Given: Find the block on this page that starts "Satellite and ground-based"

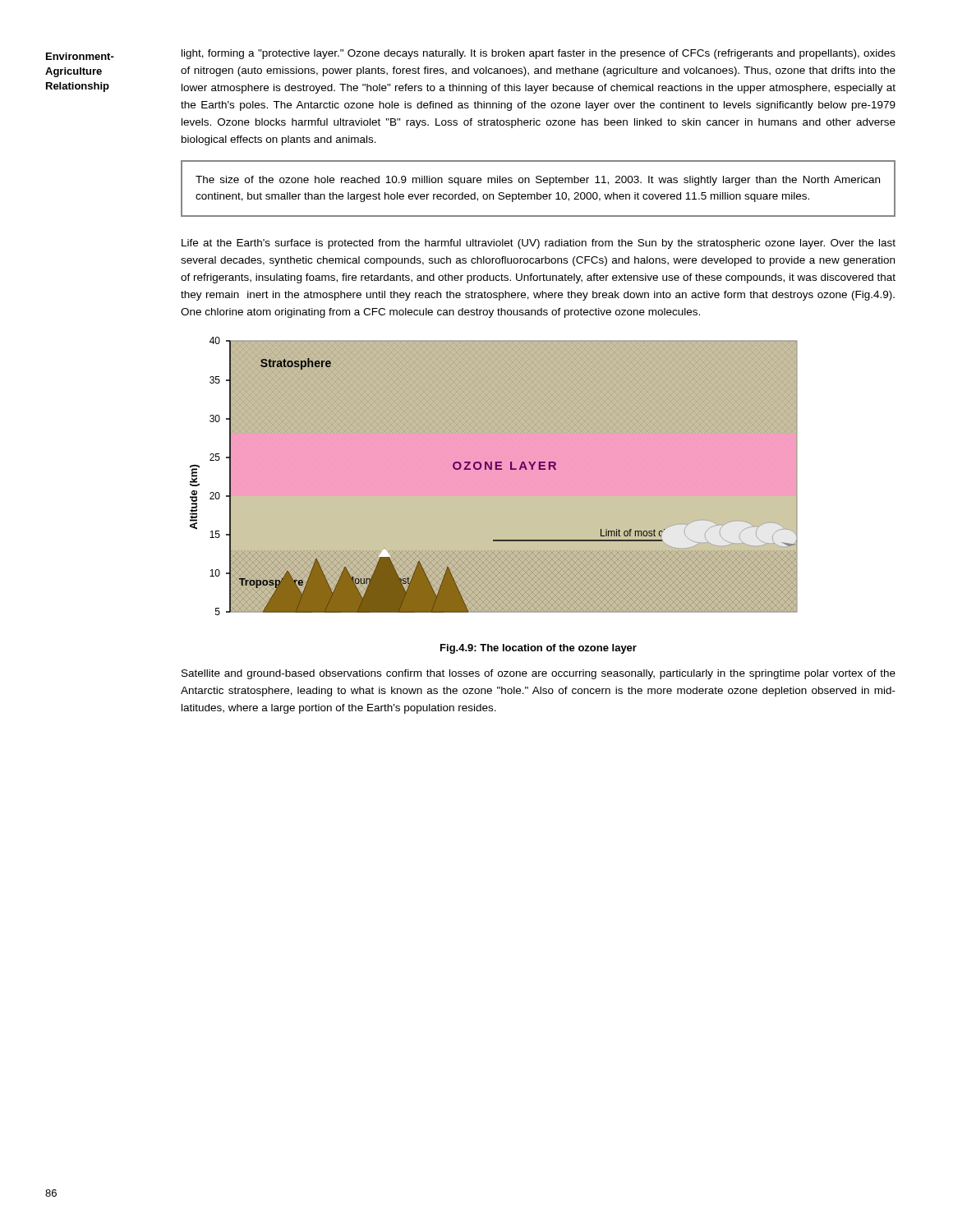Looking at the screenshot, I should point(538,690).
